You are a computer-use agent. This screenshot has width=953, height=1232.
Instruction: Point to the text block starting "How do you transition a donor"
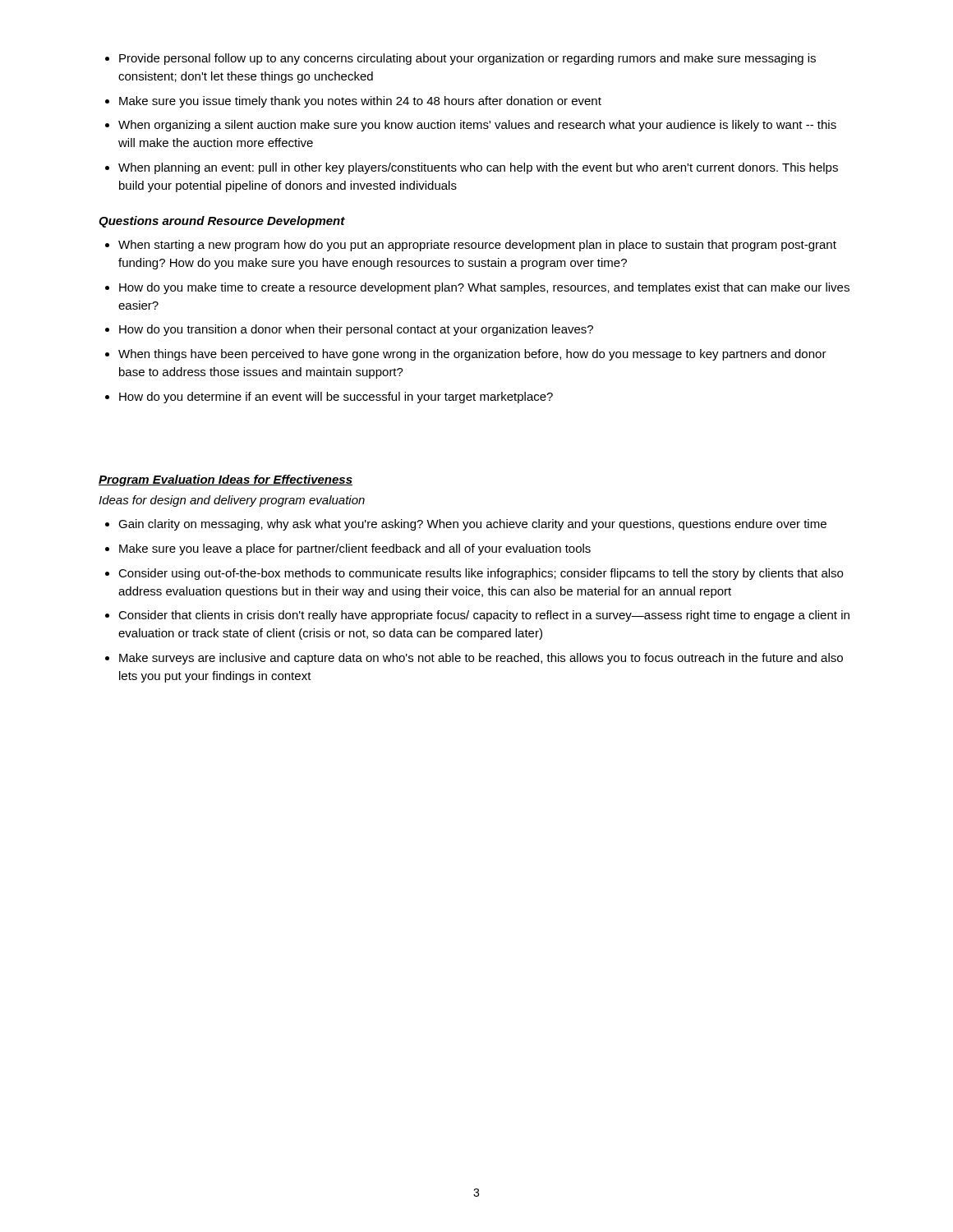(x=356, y=329)
